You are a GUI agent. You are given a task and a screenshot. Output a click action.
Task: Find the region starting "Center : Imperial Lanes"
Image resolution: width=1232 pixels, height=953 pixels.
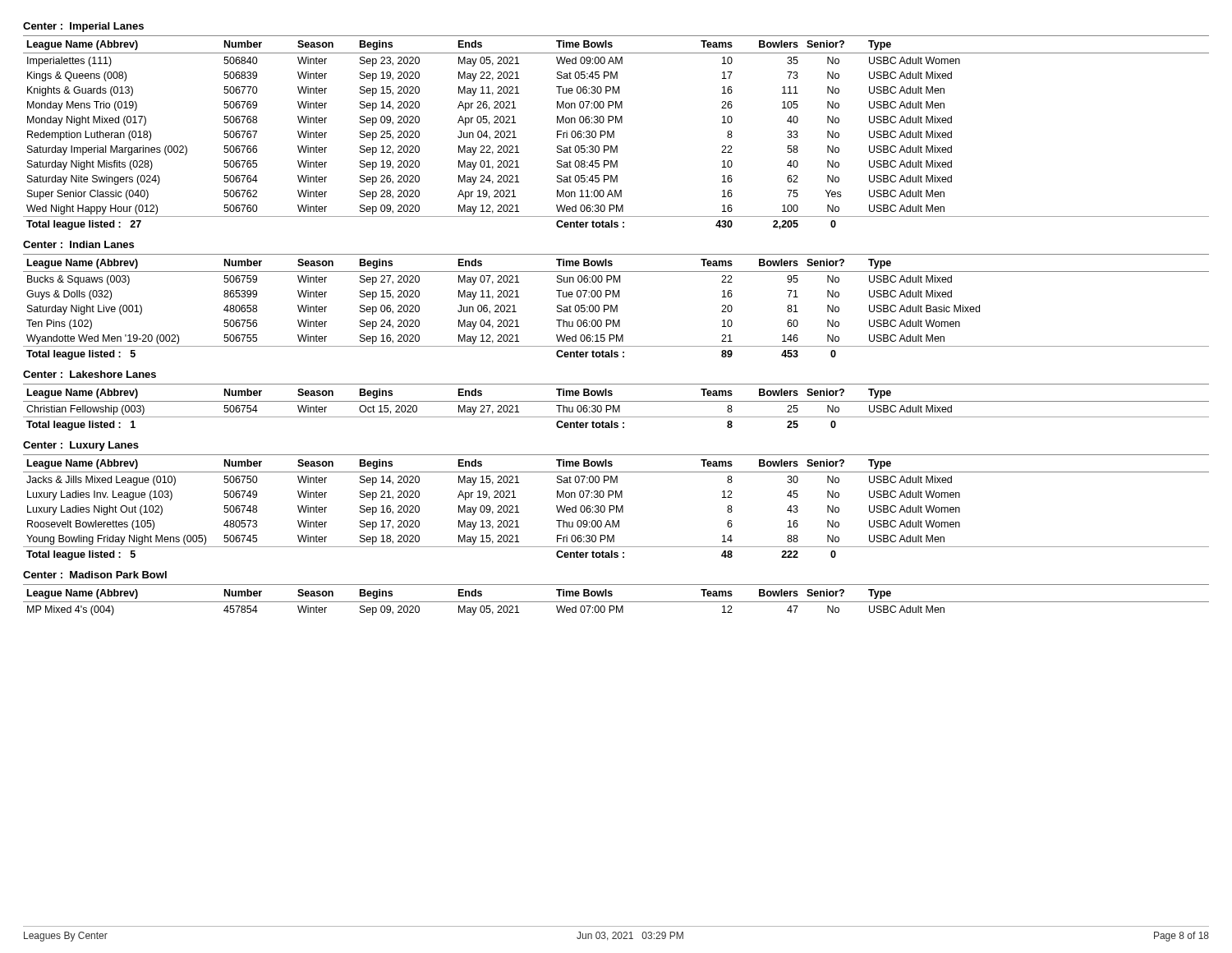click(x=84, y=26)
